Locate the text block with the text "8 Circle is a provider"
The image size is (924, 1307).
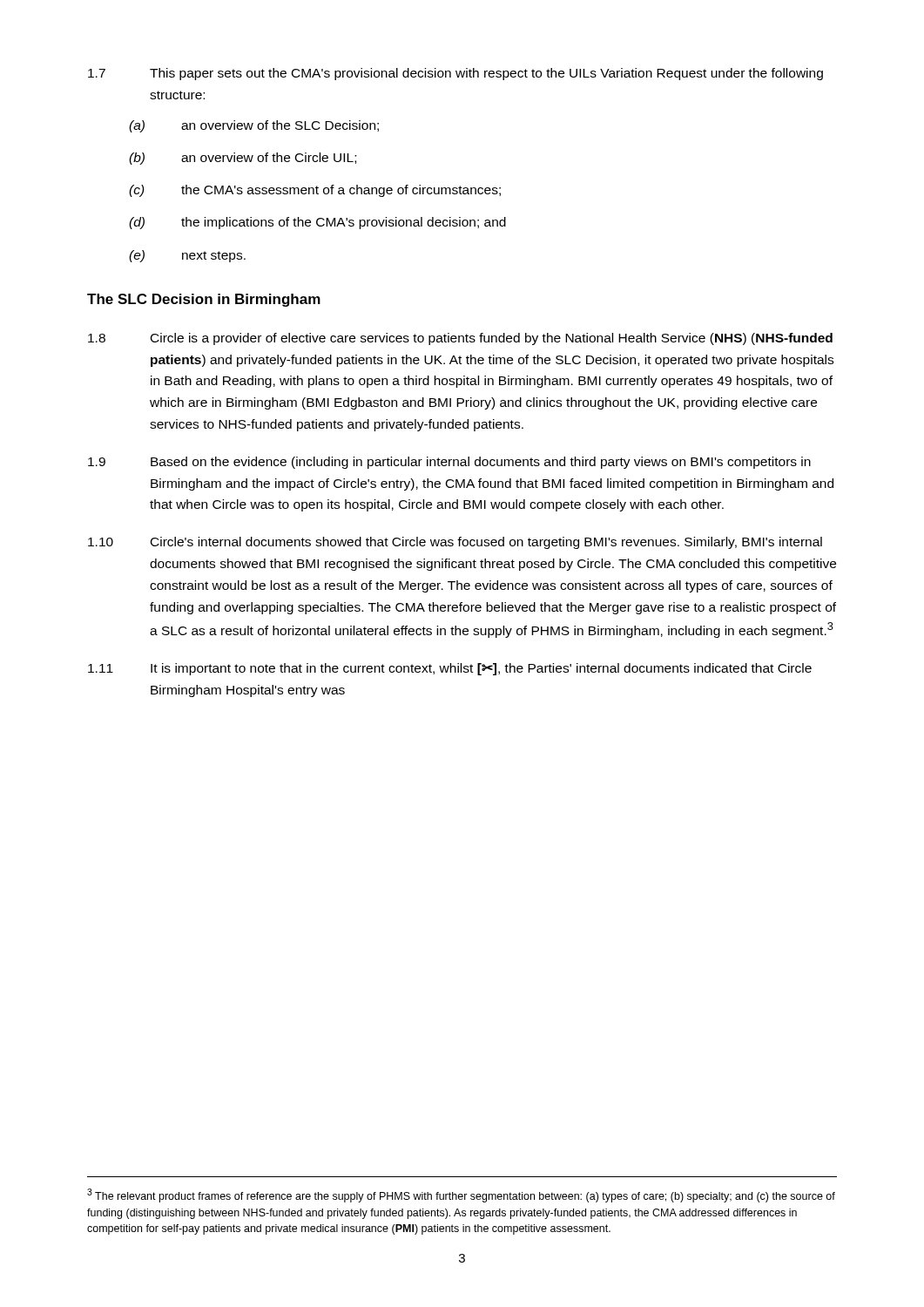click(x=462, y=382)
